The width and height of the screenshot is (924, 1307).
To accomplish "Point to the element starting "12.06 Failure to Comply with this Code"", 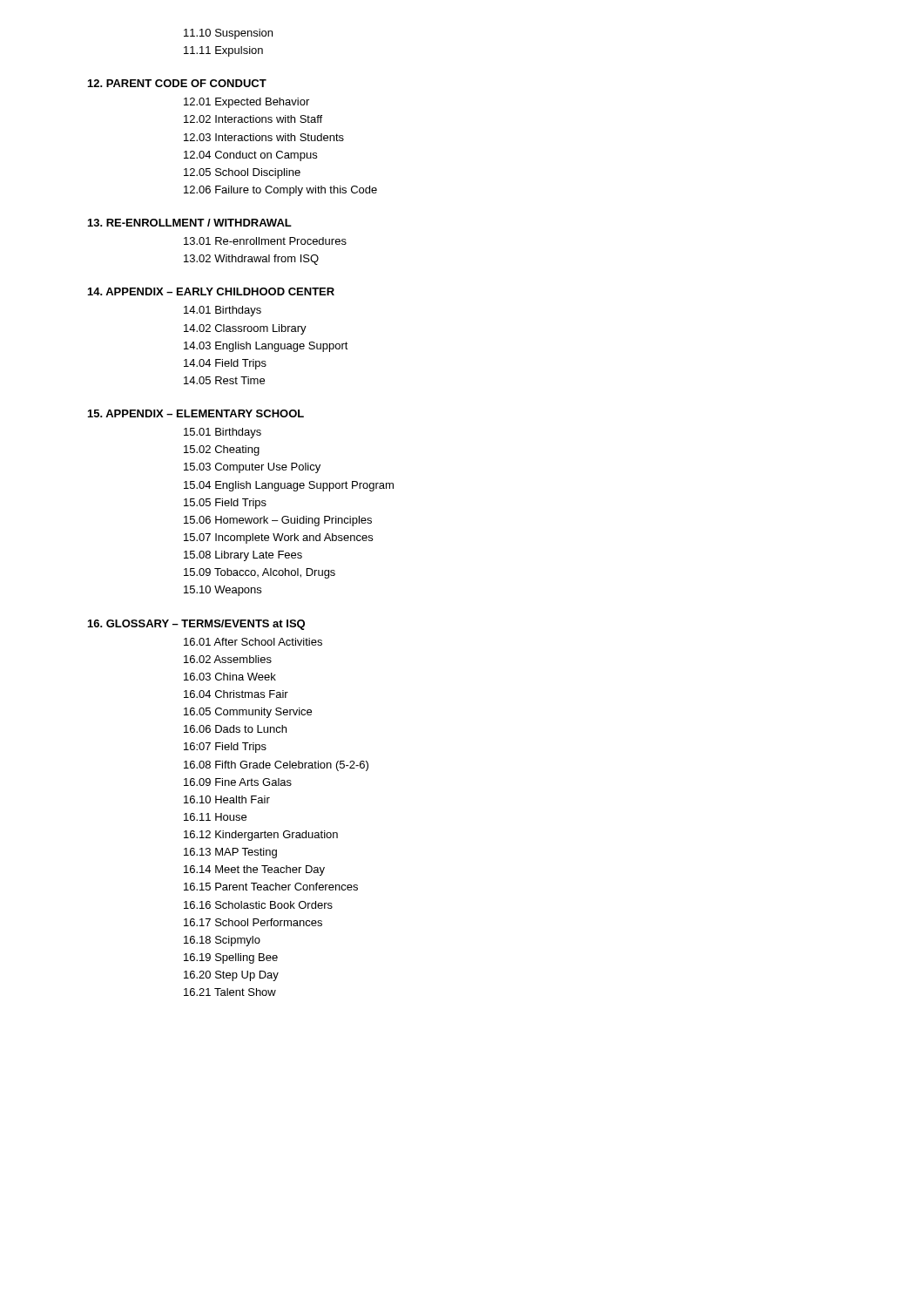I will [280, 190].
